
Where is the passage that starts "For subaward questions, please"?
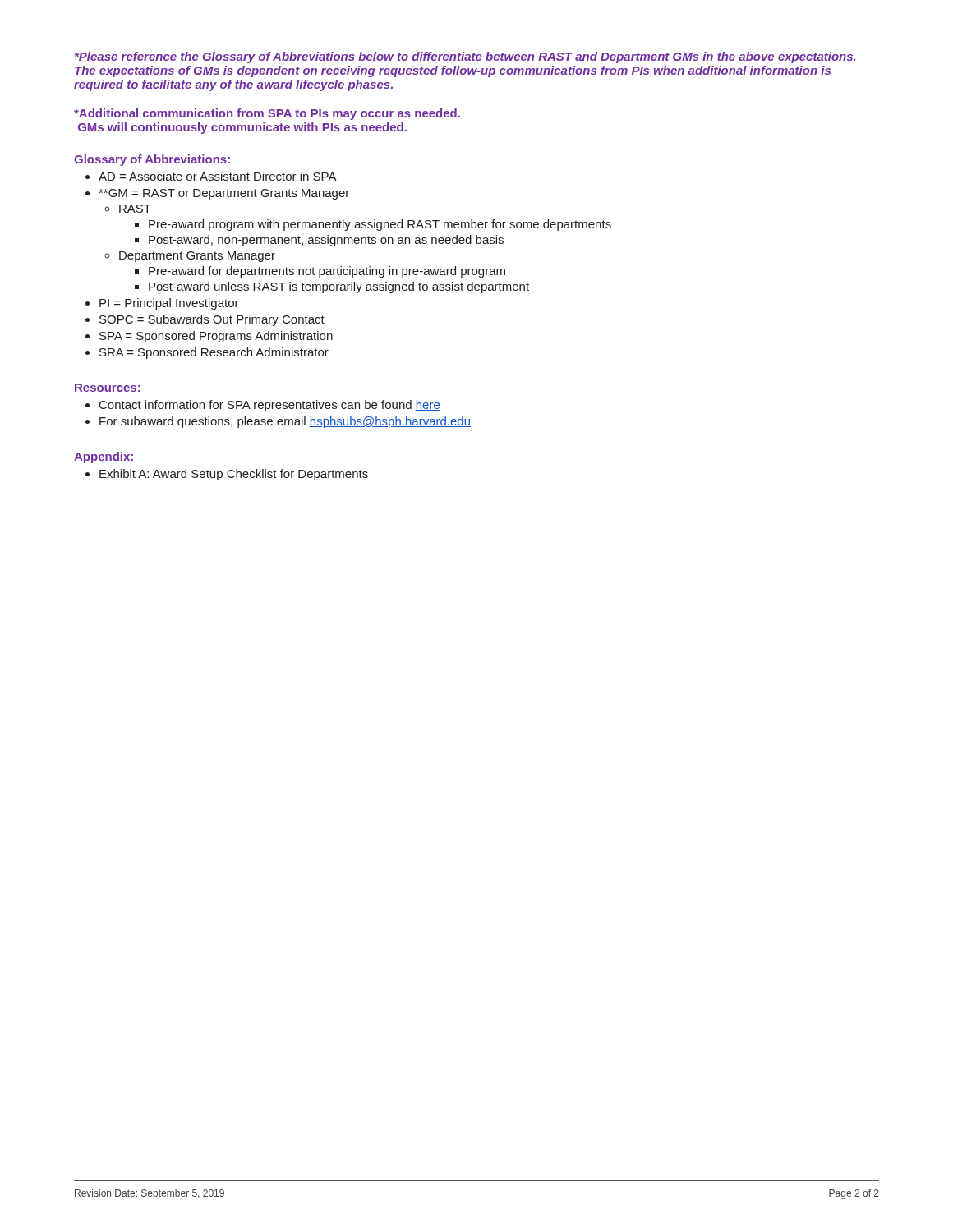[x=285, y=421]
